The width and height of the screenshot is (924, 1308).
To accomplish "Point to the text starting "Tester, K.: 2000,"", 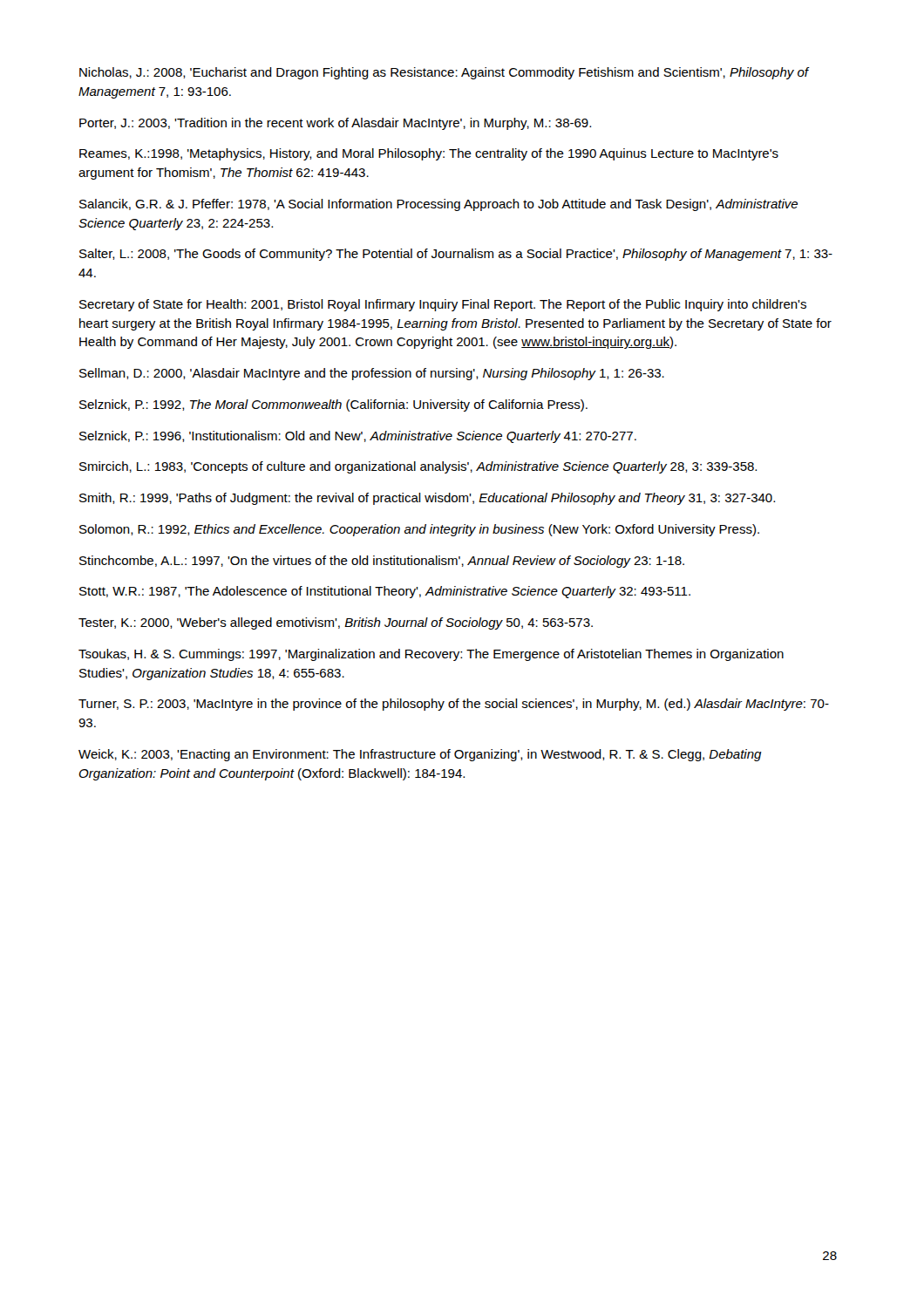I will pyautogui.click(x=336, y=622).
